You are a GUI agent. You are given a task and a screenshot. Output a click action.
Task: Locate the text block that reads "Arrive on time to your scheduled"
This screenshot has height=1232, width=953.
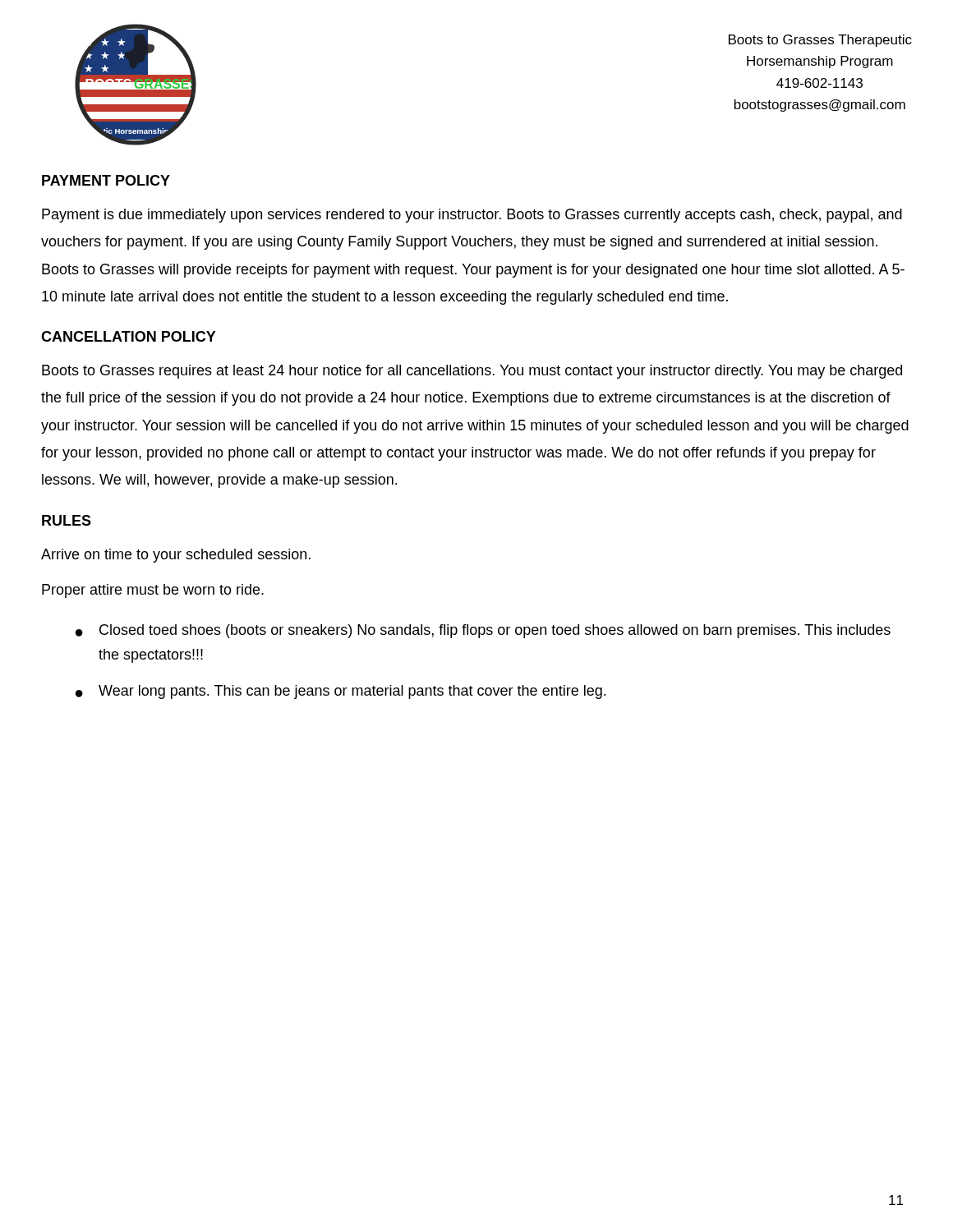pyautogui.click(x=176, y=554)
